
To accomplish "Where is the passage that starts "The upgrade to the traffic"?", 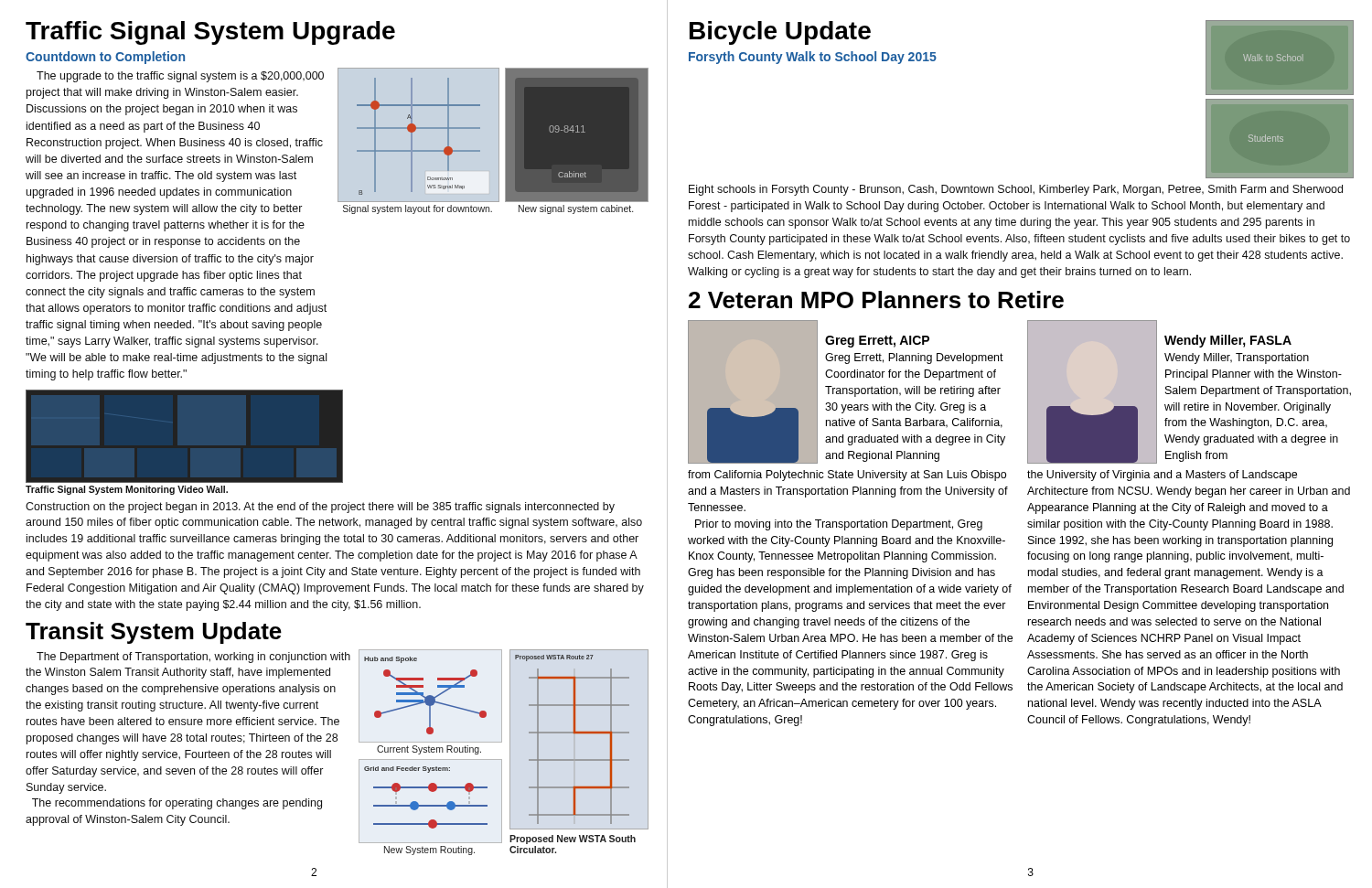I will [x=177, y=225].
